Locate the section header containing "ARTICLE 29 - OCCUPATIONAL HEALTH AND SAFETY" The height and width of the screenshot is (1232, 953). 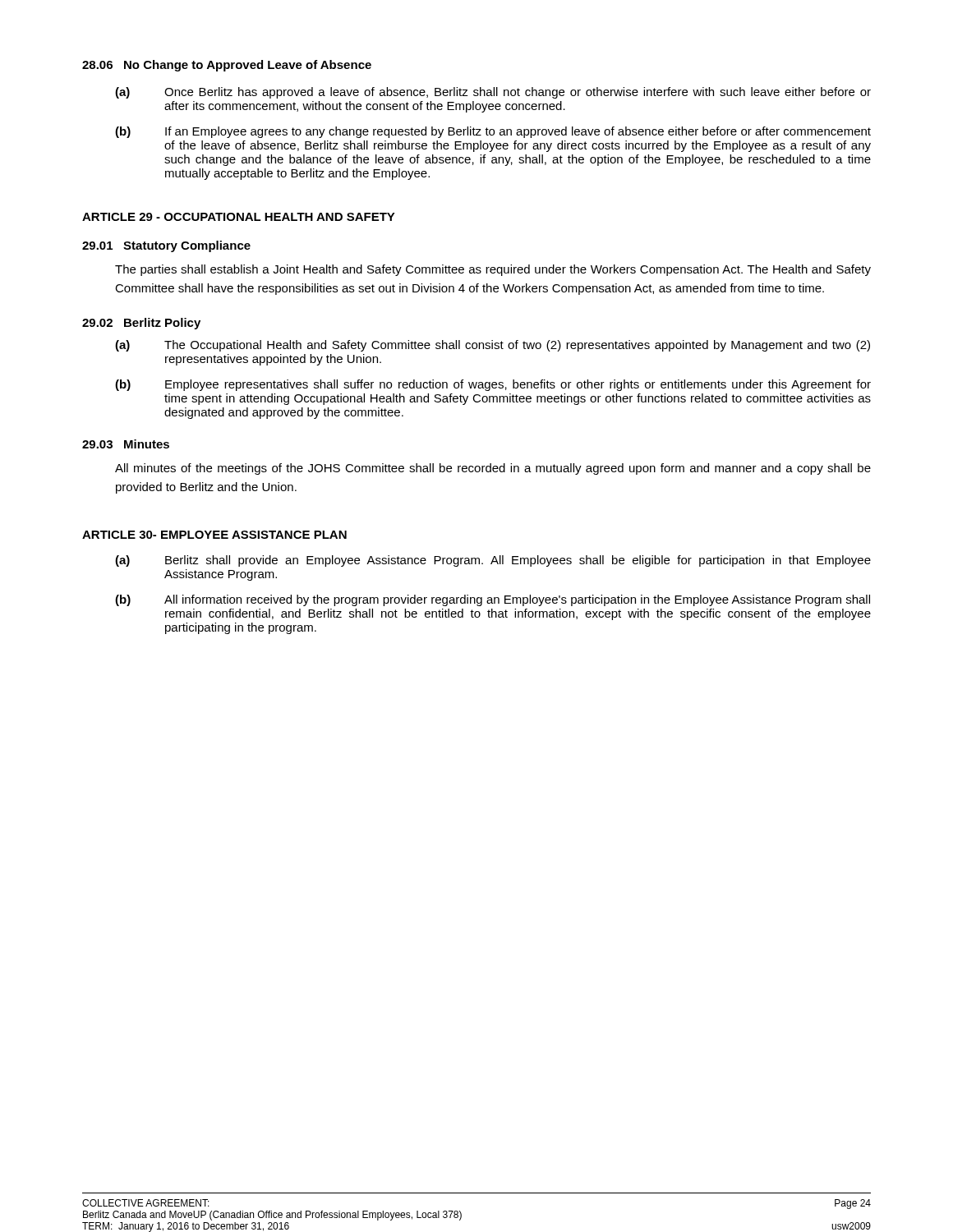point(239,216)
